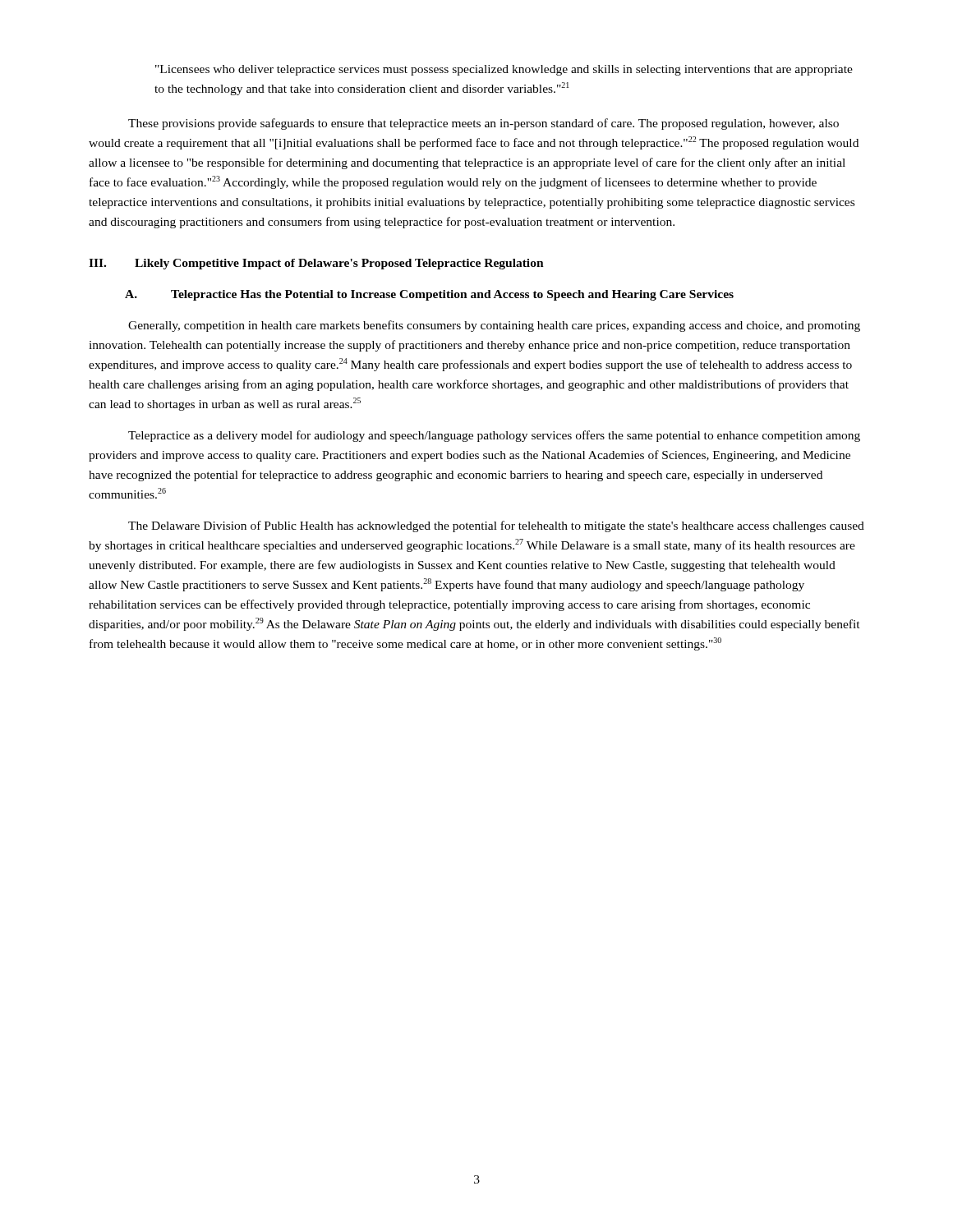This screenshot has width=953, height=1232.
Task: Point to the region starting "These provisions provide safeguards to ensure that telepractice"
Action: tap(476, 173)
